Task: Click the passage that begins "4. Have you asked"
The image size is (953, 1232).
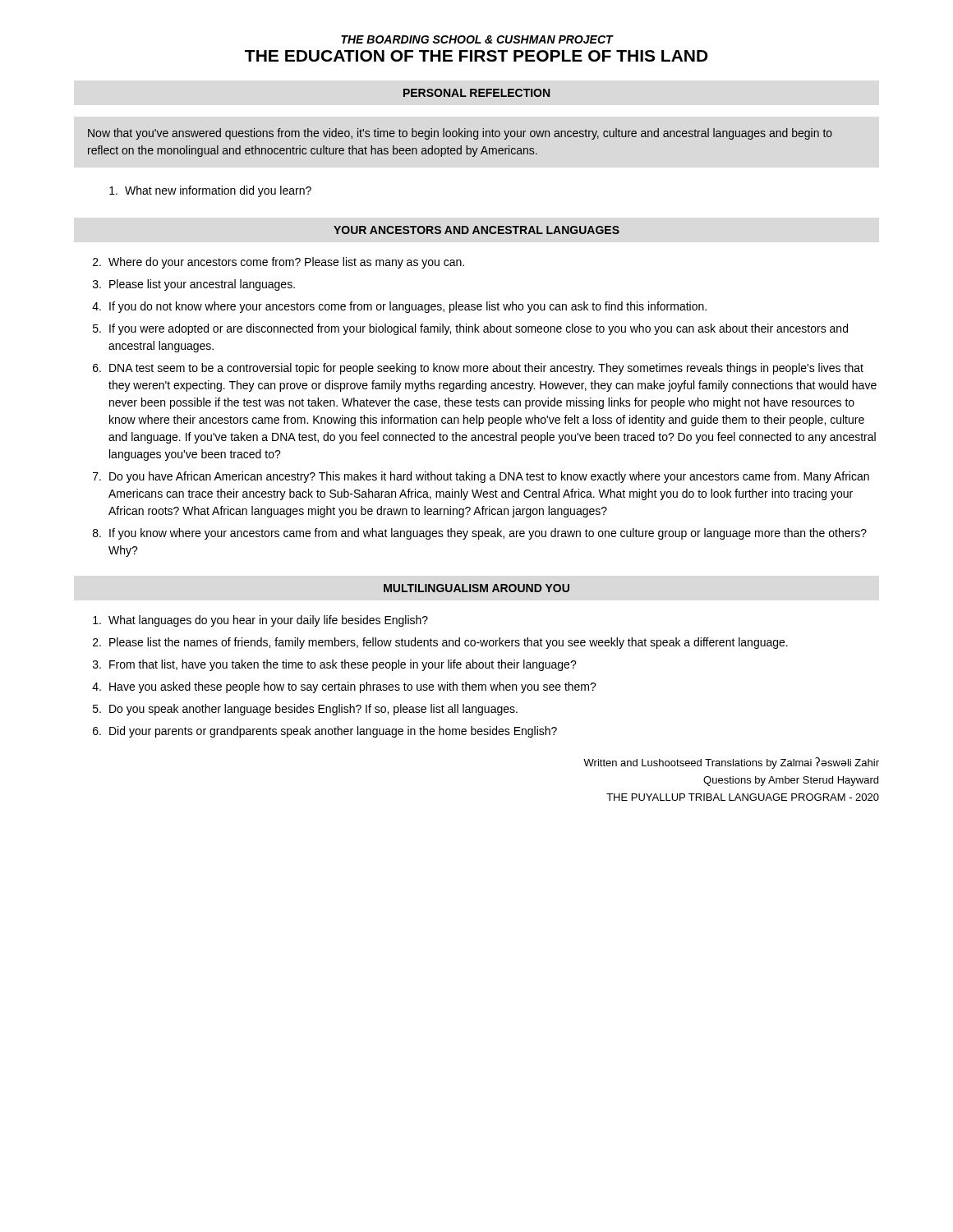Action: click(476, 687)
